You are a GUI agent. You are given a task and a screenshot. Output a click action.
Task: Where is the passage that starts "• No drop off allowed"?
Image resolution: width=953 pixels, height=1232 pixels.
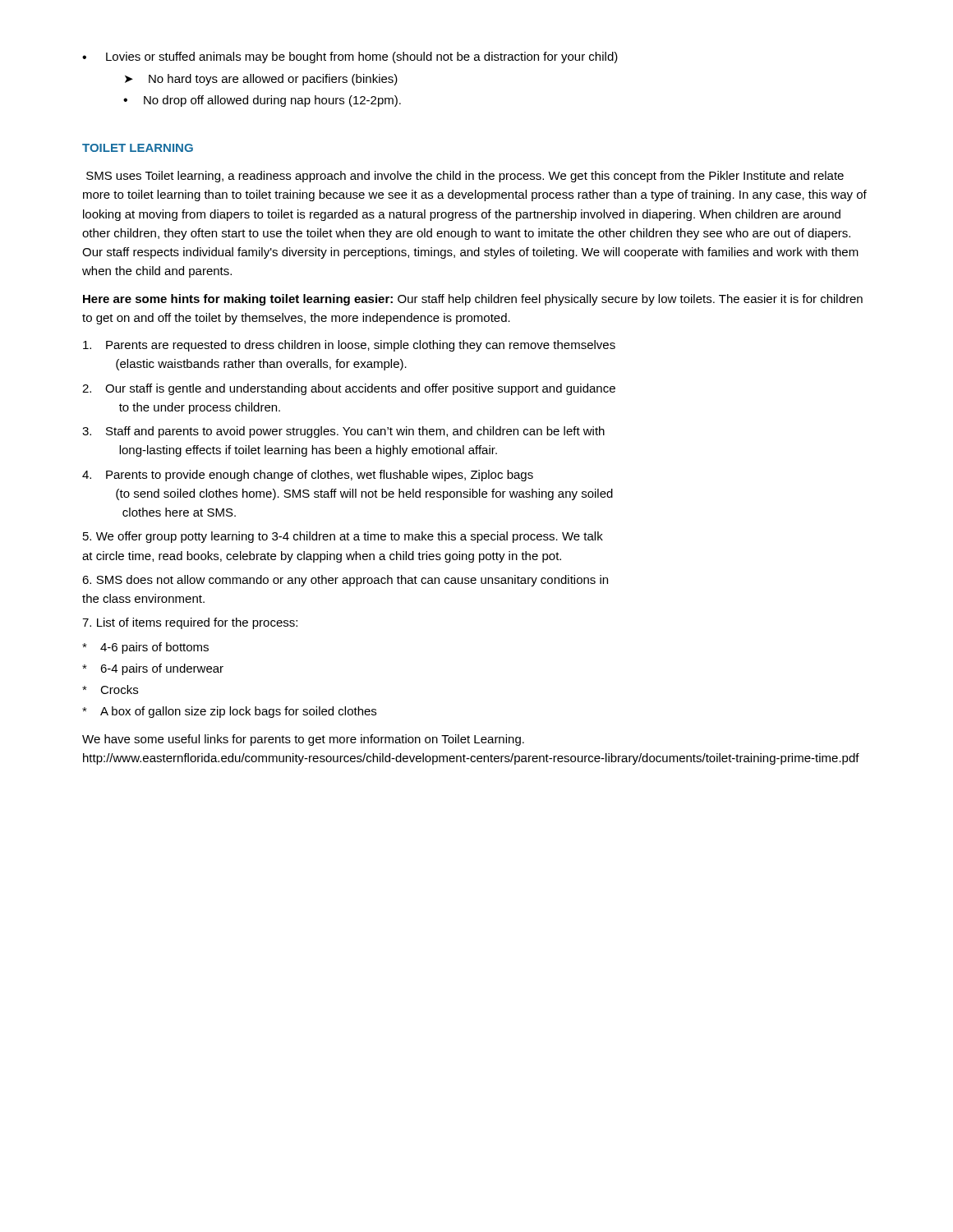pyautogui.click(x=262, y=100)
